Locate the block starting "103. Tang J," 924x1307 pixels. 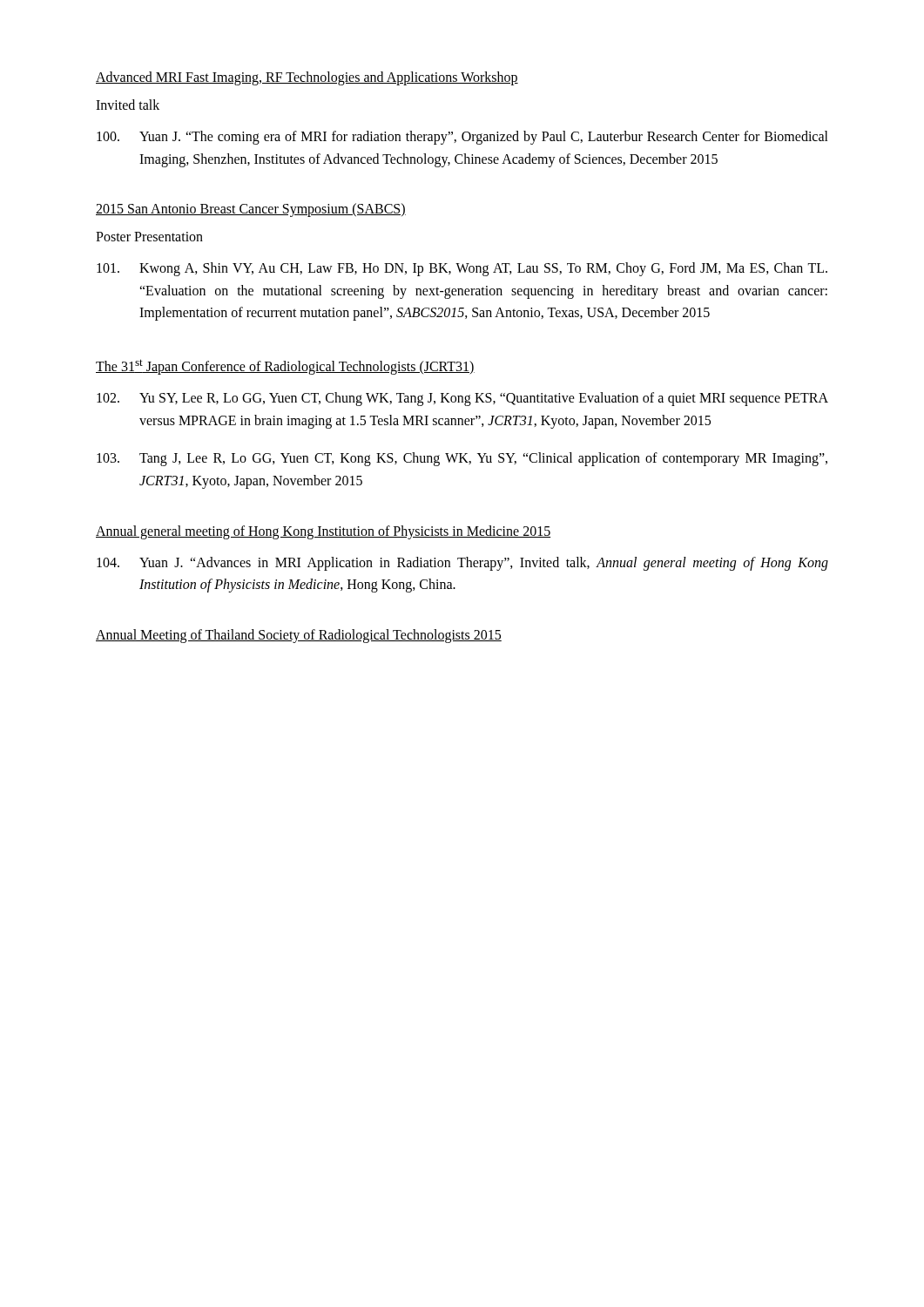[462, 470]
